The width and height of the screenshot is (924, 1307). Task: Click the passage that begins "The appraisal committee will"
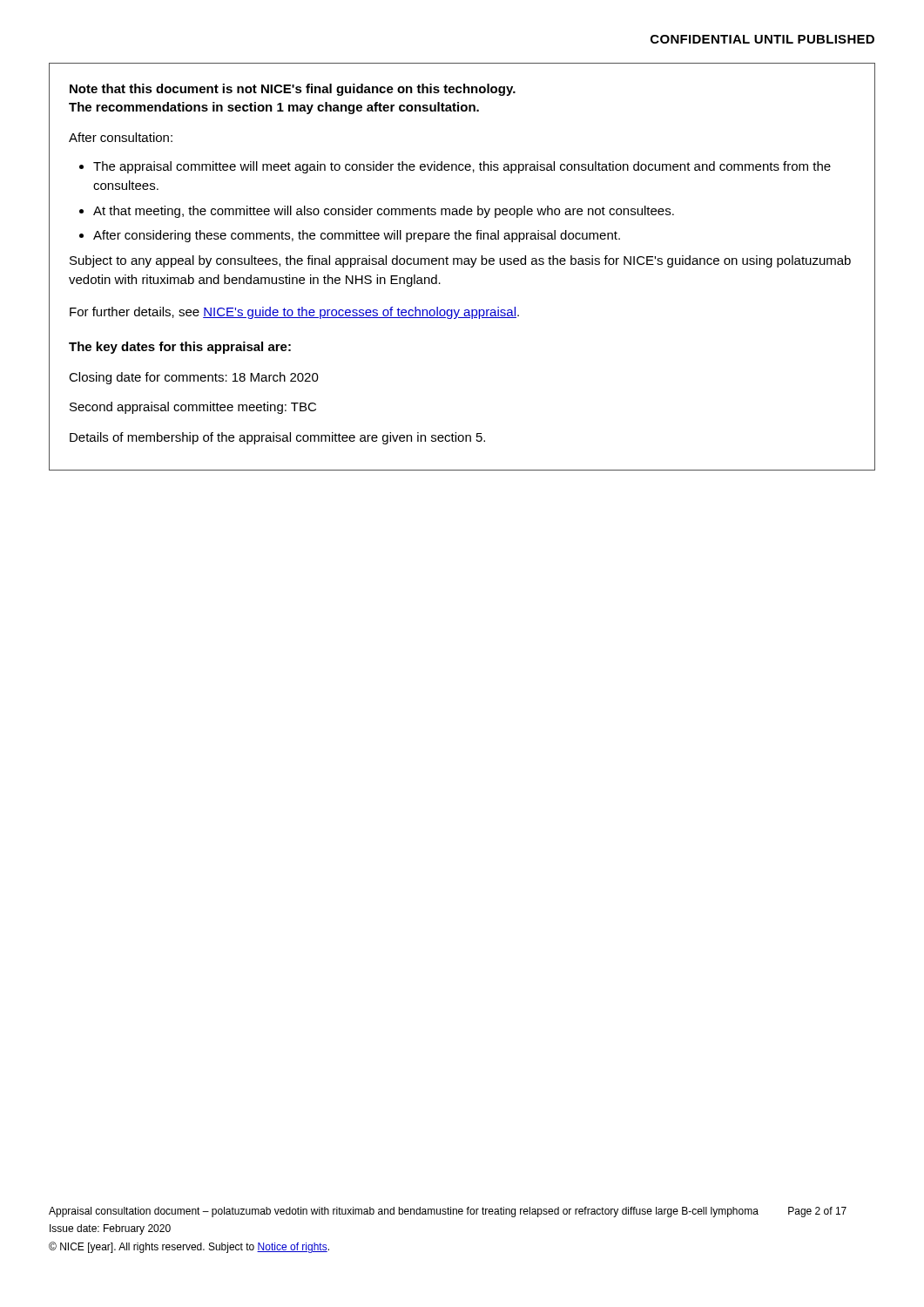[462, 175]
